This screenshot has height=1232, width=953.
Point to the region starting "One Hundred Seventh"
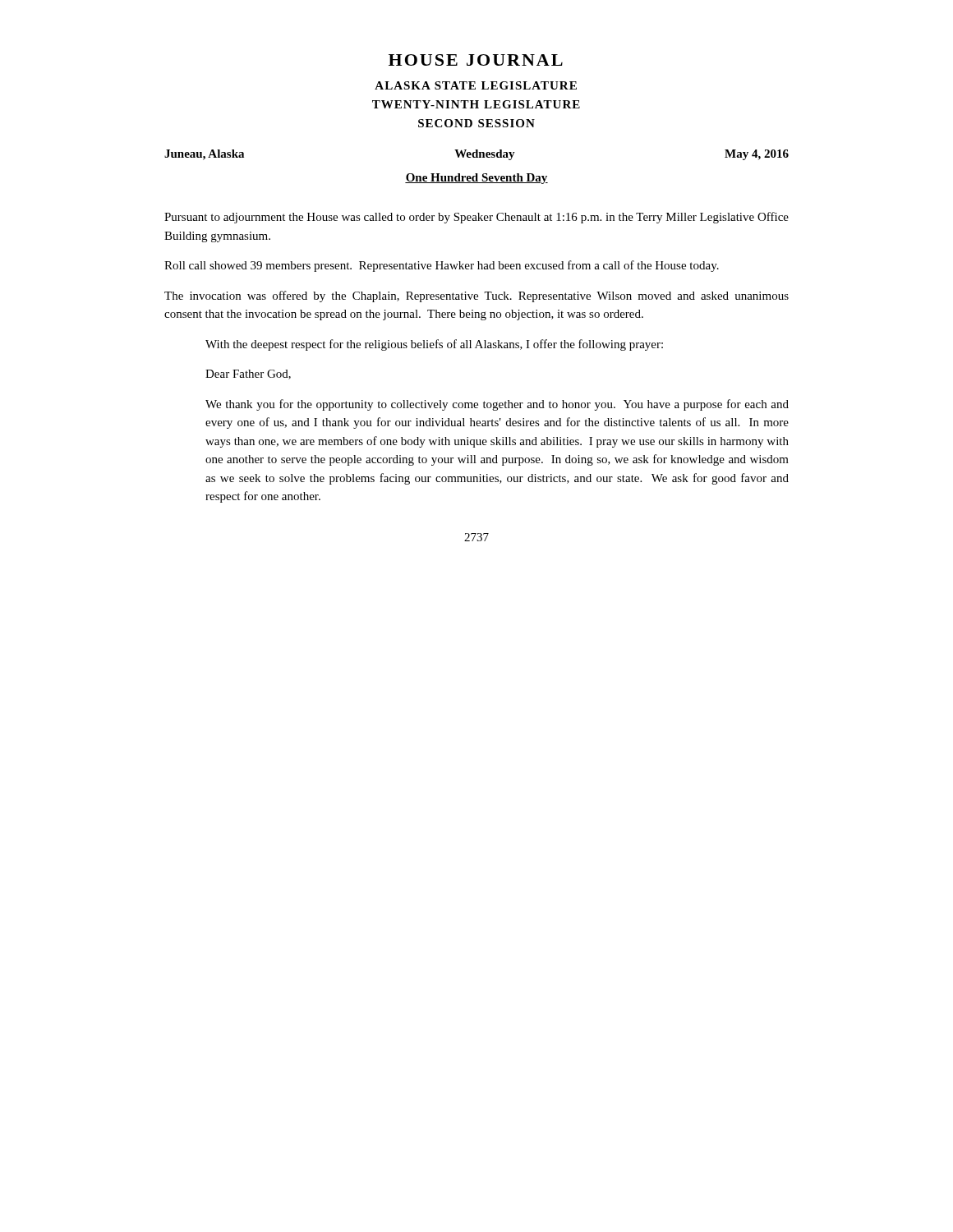[x=476, y=177]
